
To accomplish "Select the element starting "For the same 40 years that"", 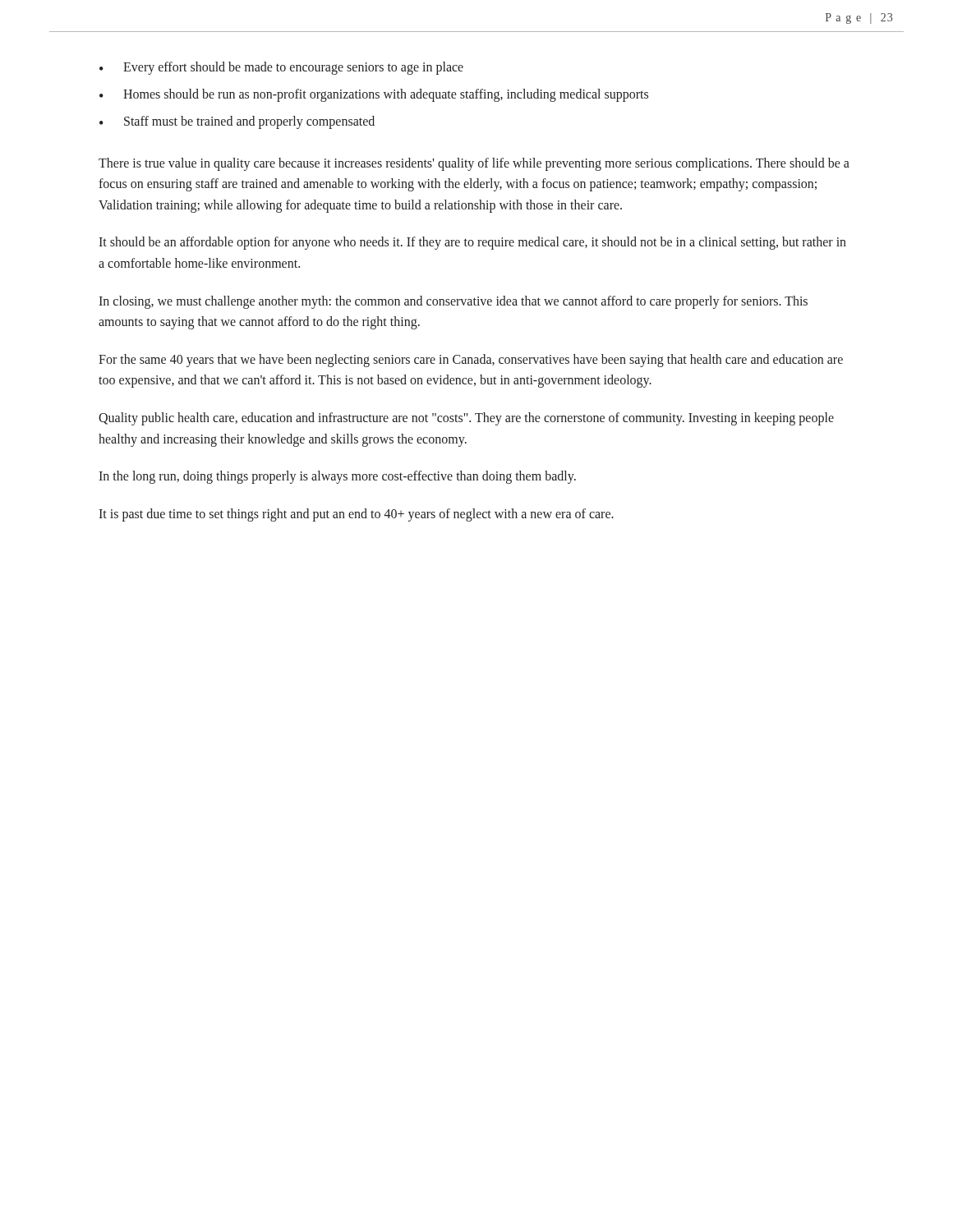I will click(x=471, y=370).
